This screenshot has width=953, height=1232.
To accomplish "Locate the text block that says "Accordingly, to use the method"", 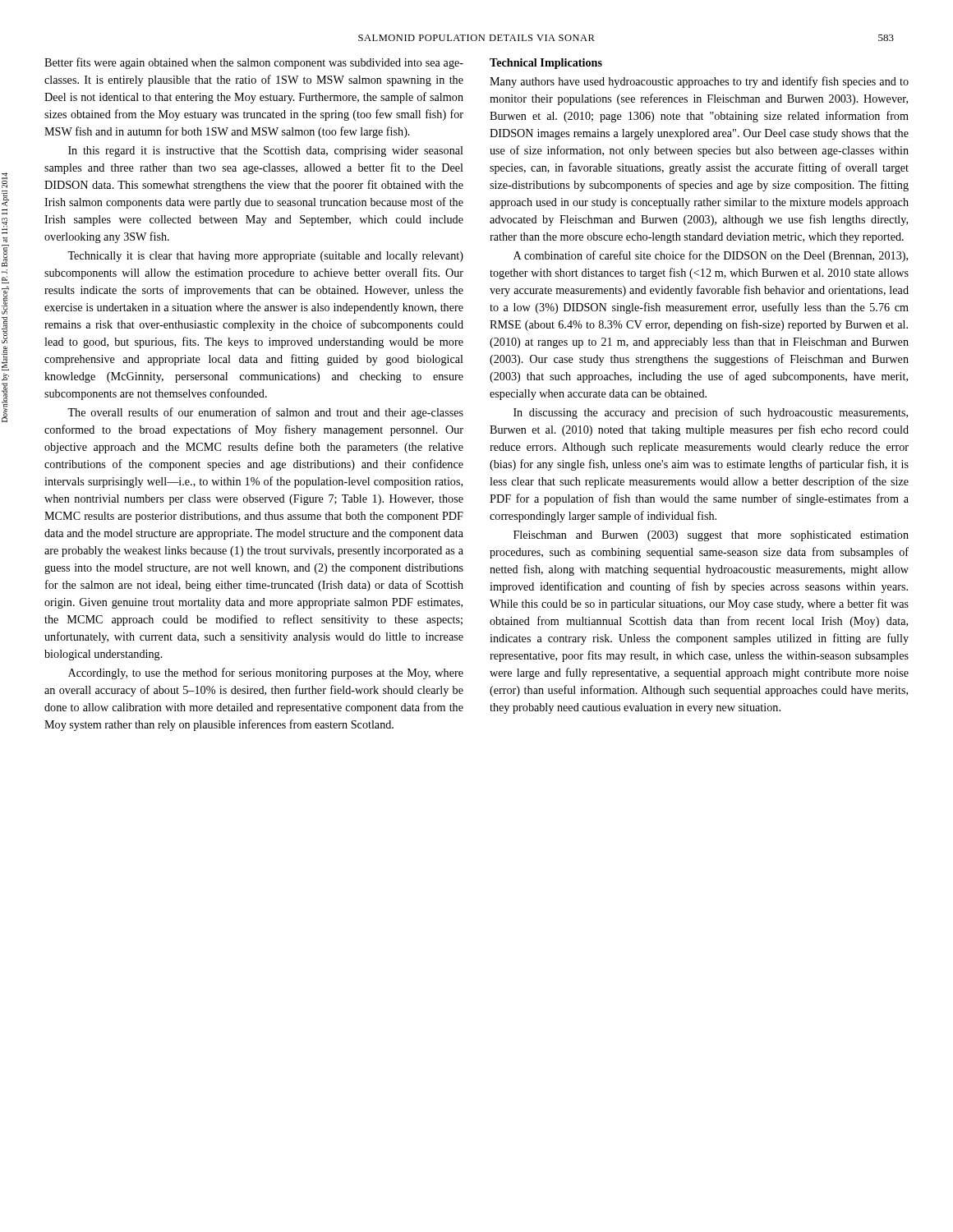I will (254, 699).
